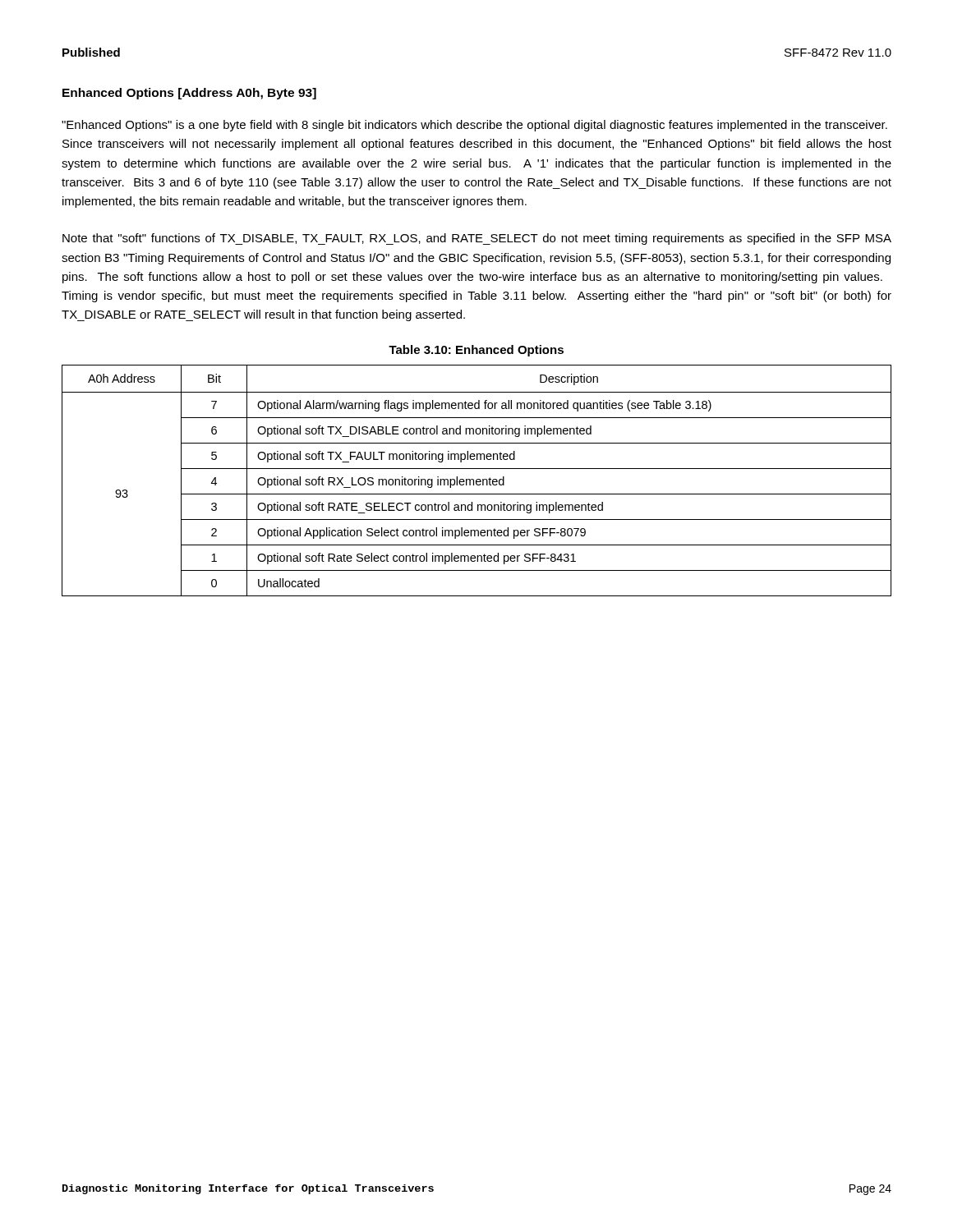953x1232 pixels.
Task: Click on the text block that reads ""Enhanced Options" is a one byte"
Action: 476,163
